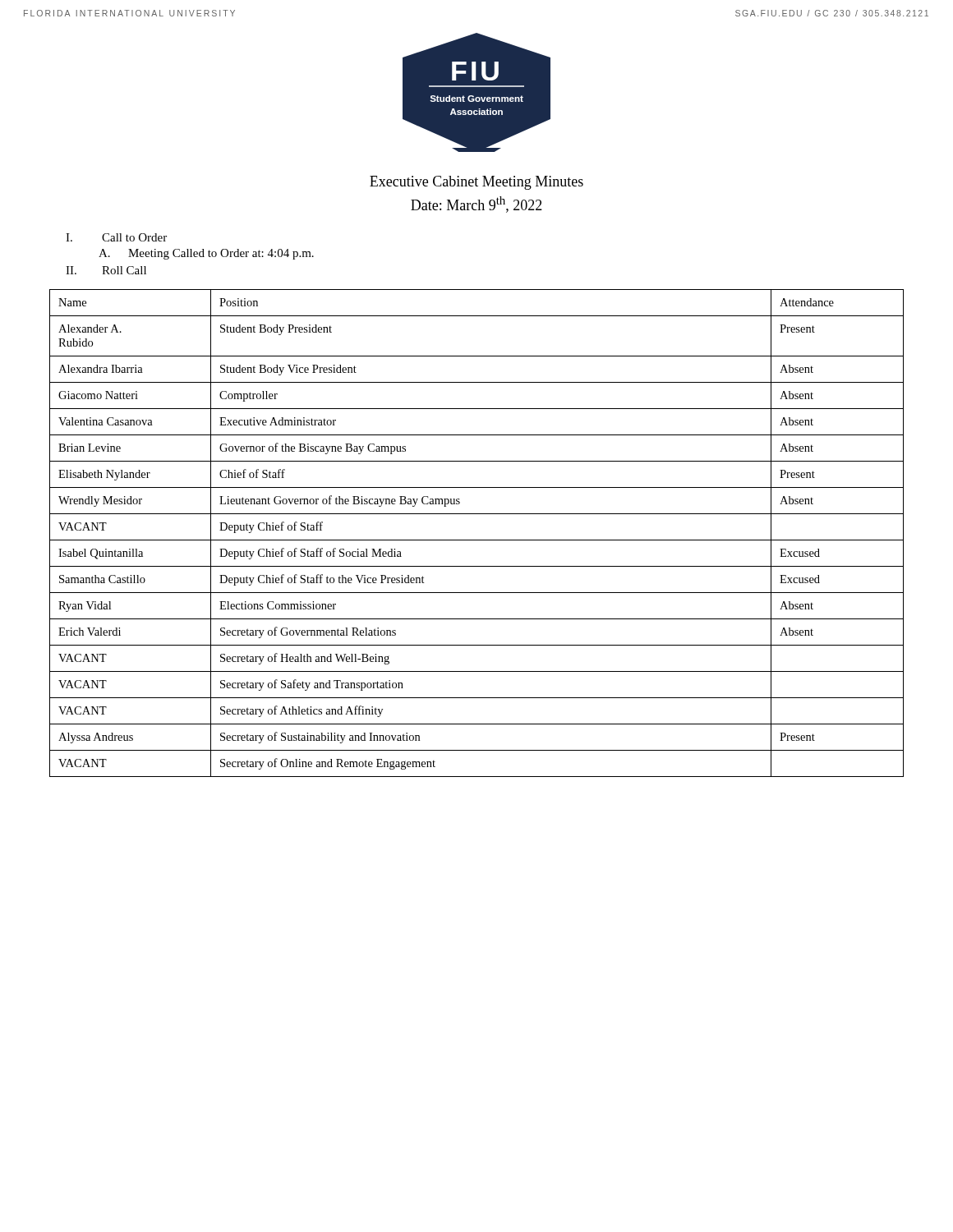953x1232 pixels.
Task: Click on the region starting "II. Roll Call"
Action: 106,271
